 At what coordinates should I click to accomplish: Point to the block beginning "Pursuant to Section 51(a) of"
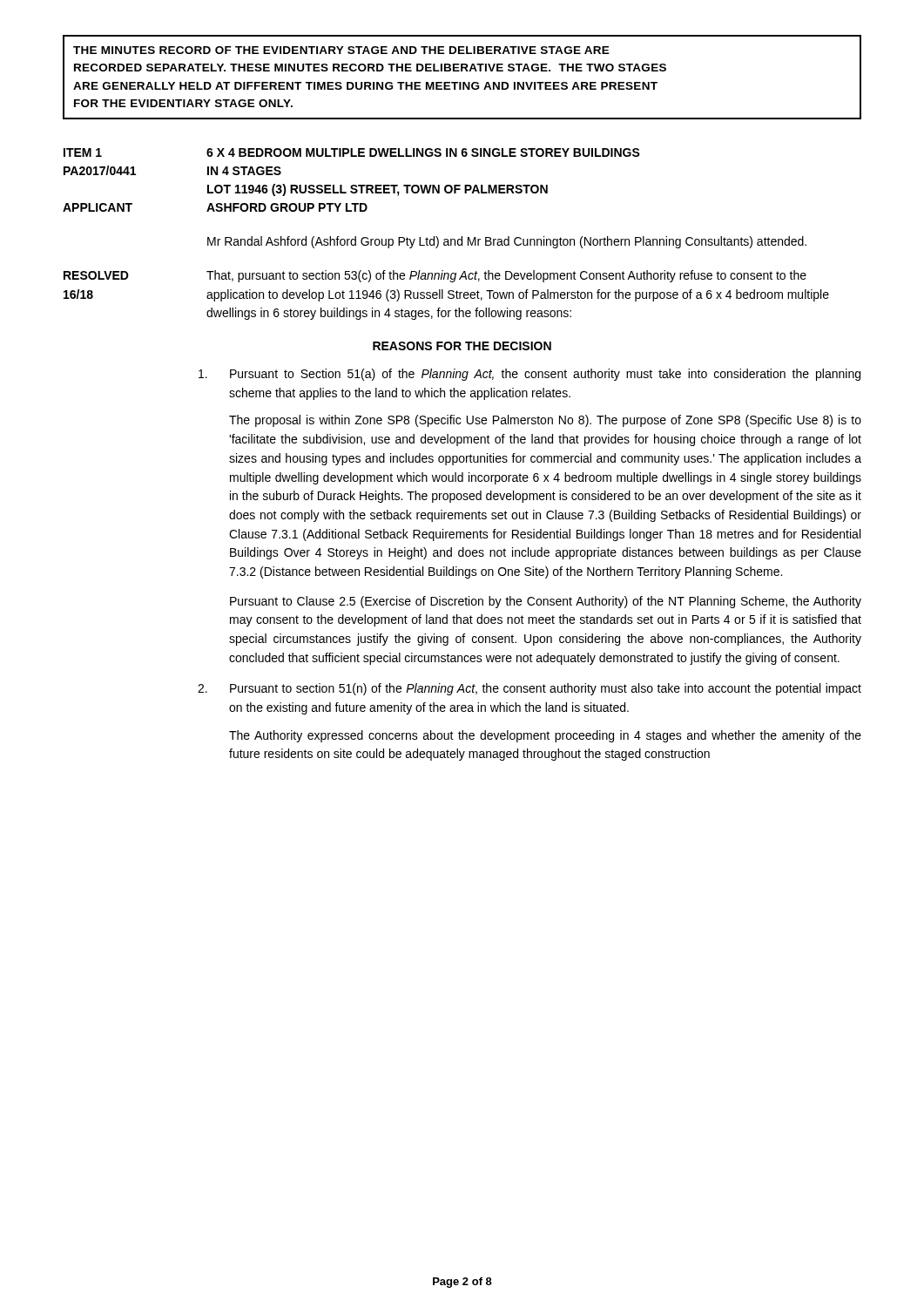(x=529, y=384)
